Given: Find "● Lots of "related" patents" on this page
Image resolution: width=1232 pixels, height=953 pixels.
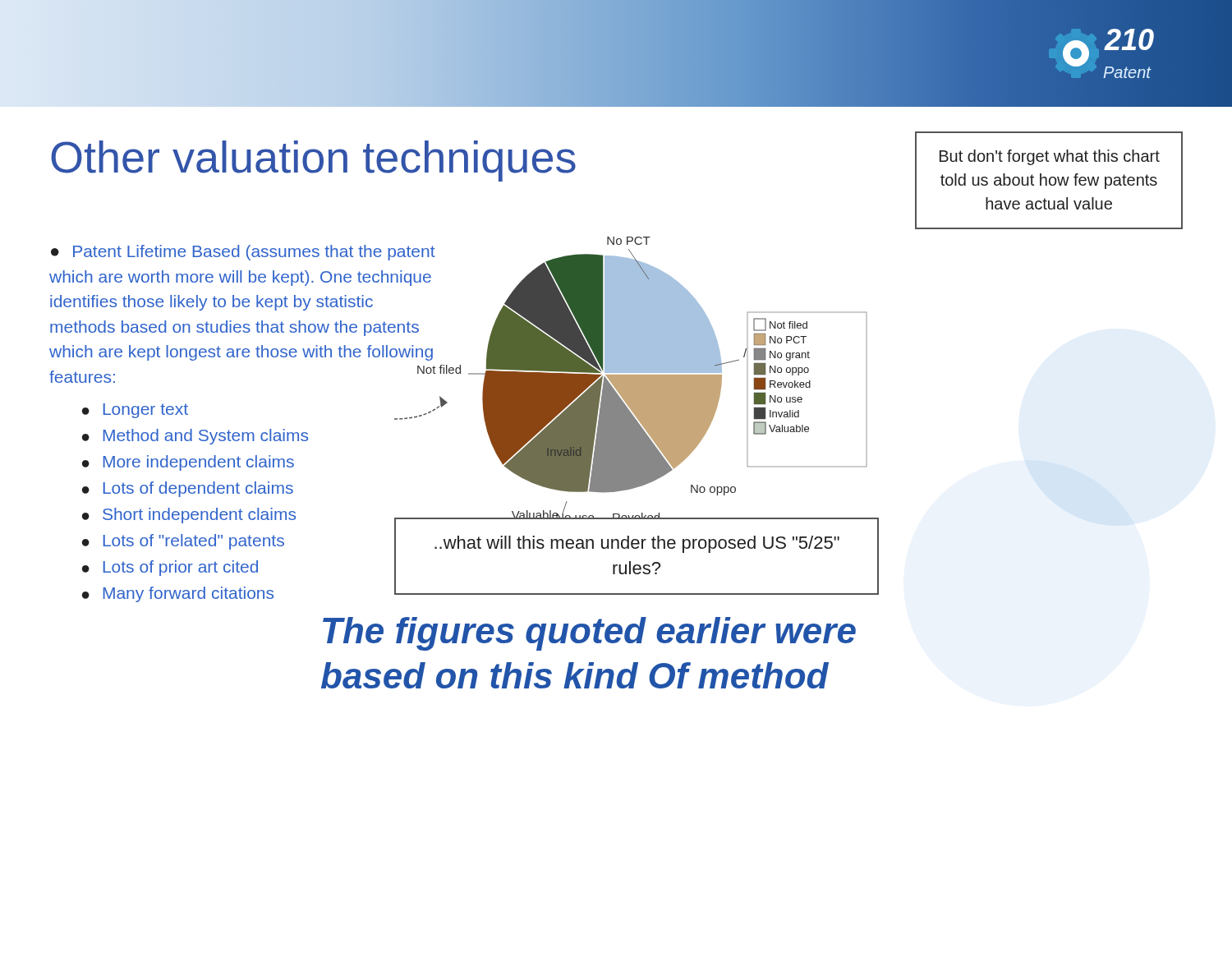Looking at the screenshot, I should click(183, 541).
